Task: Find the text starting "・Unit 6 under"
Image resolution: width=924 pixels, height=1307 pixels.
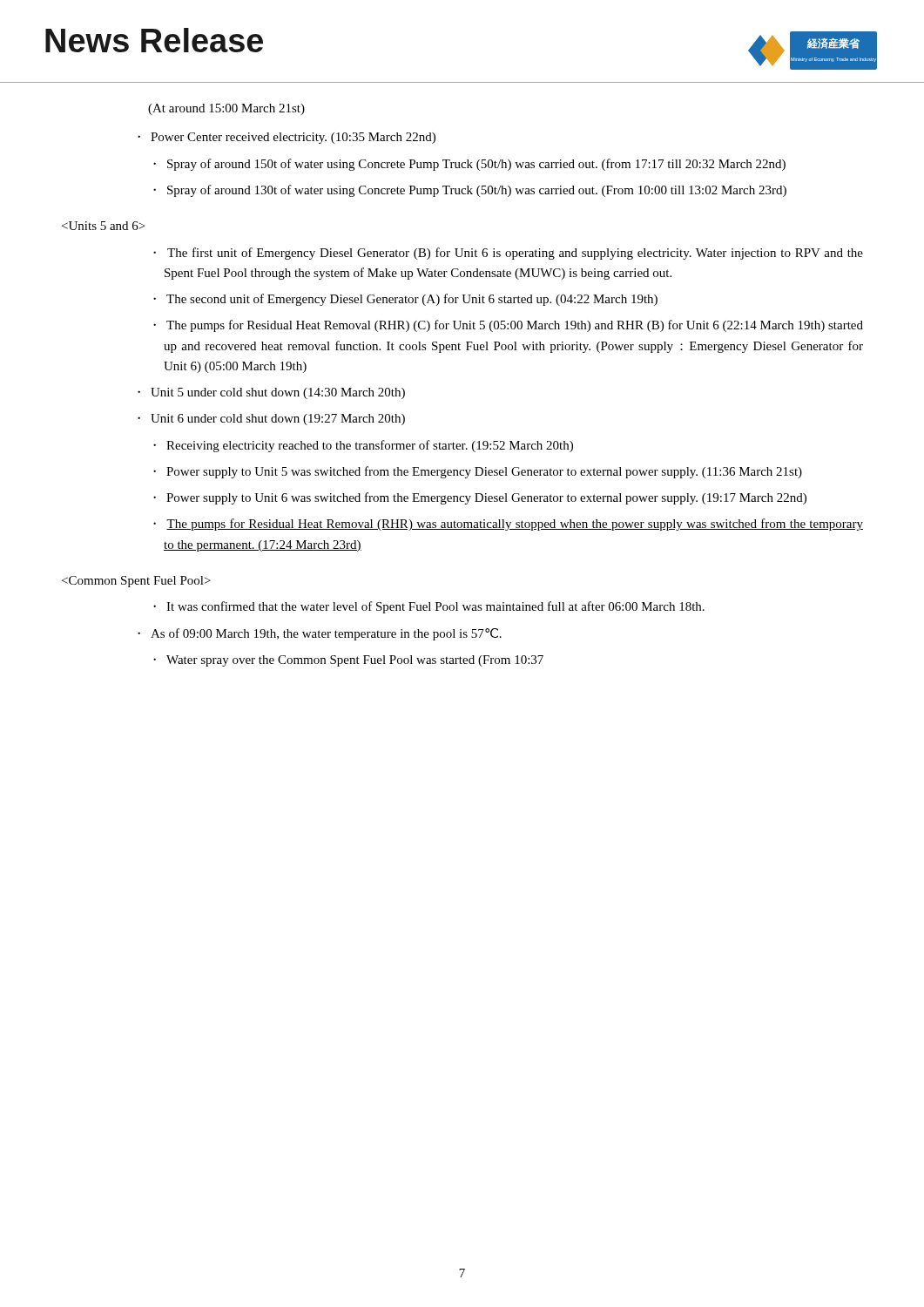Action: (x=269, y=418)
